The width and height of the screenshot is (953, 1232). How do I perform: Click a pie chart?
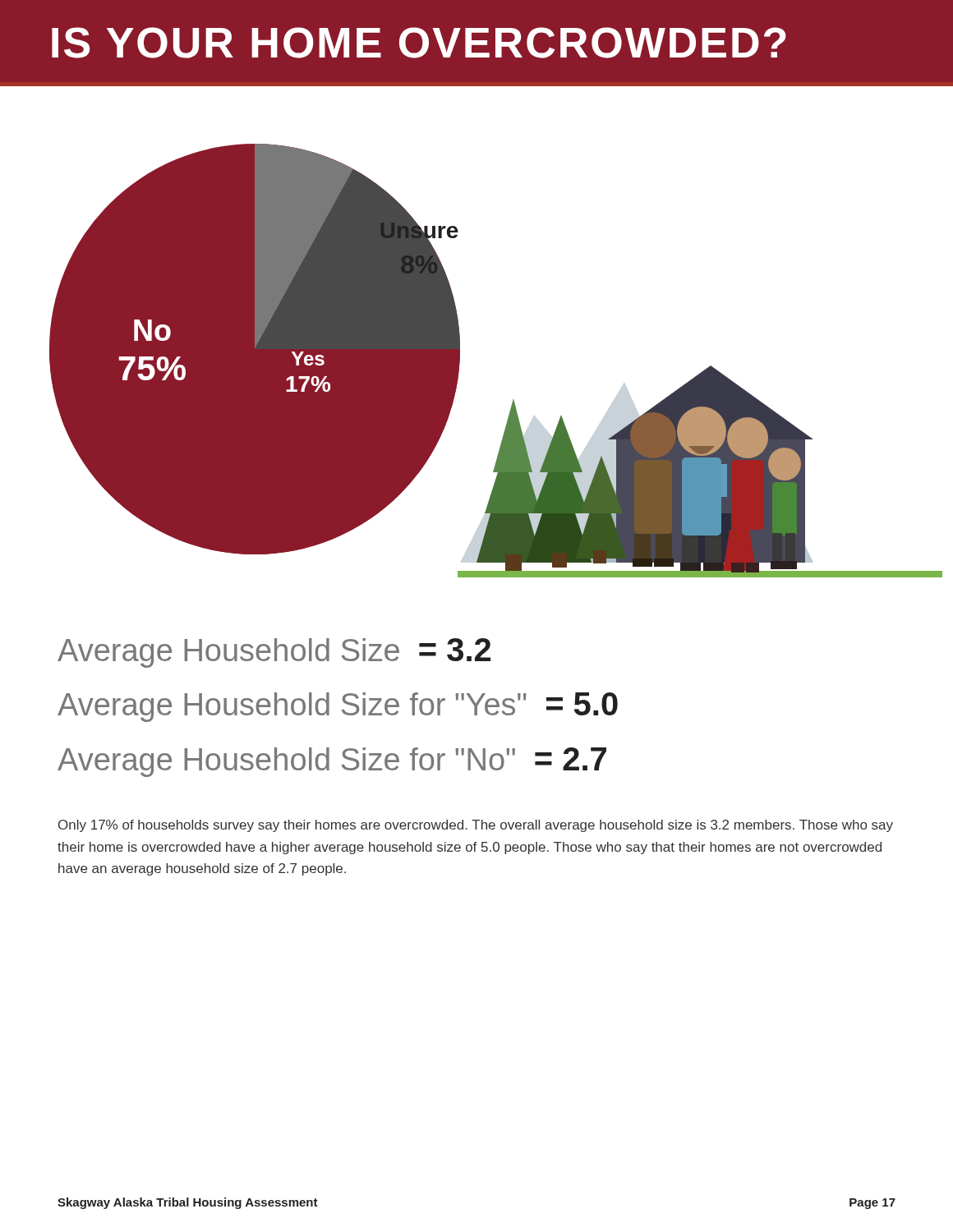pos(476,349)
